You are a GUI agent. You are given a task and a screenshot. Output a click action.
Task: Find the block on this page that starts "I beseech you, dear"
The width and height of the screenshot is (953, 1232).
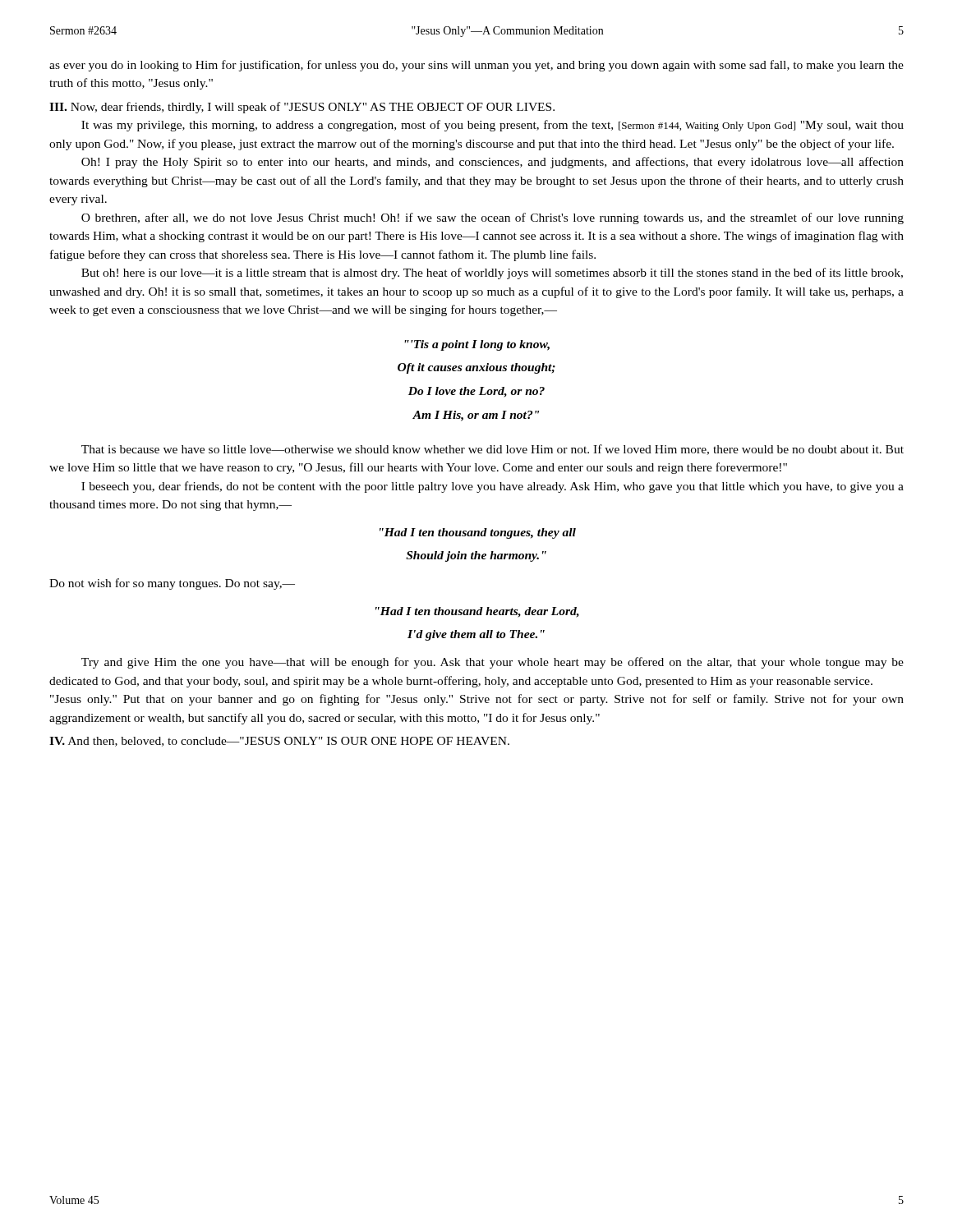click(476, 495)
